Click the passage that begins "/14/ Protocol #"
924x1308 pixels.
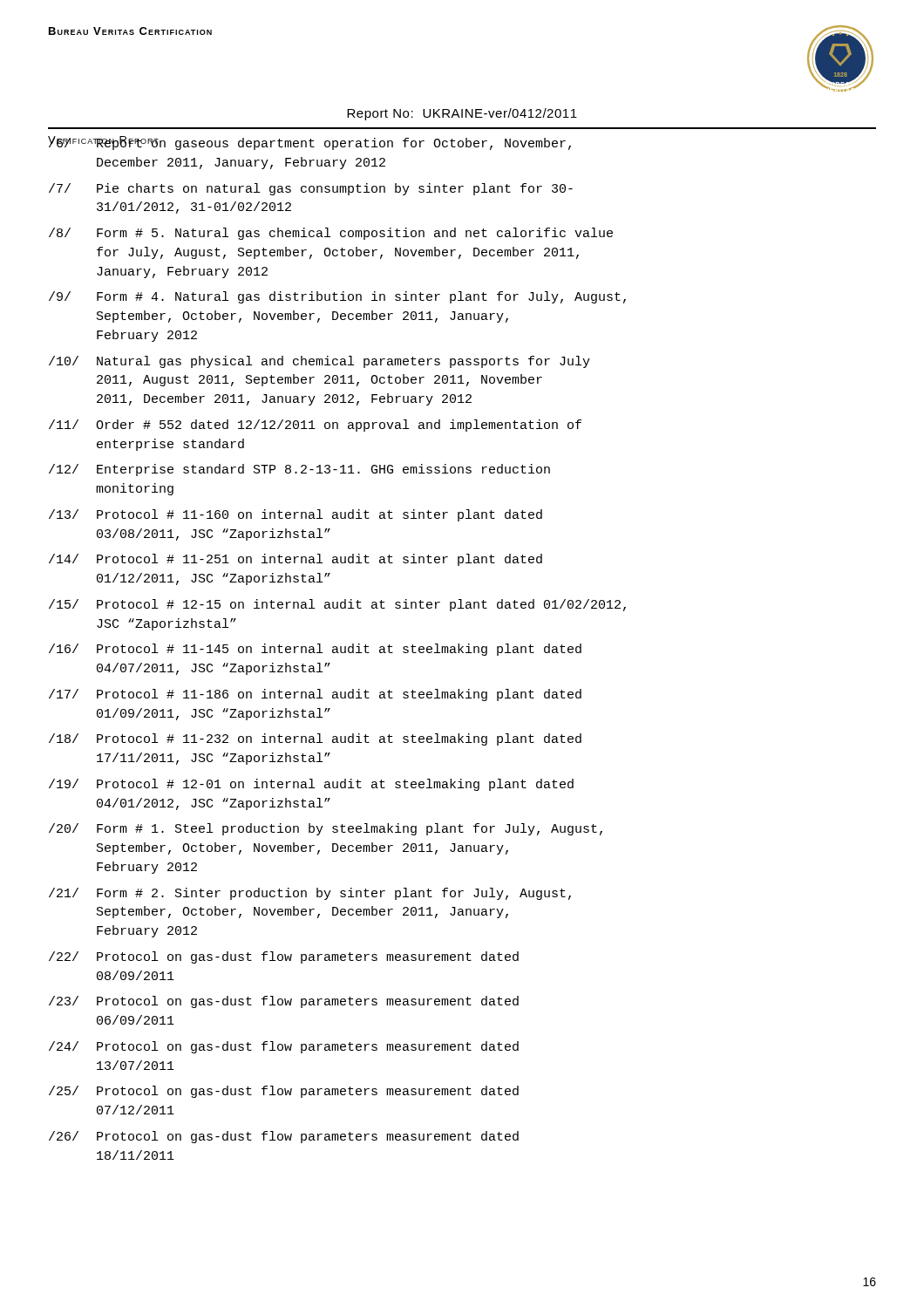462,570
